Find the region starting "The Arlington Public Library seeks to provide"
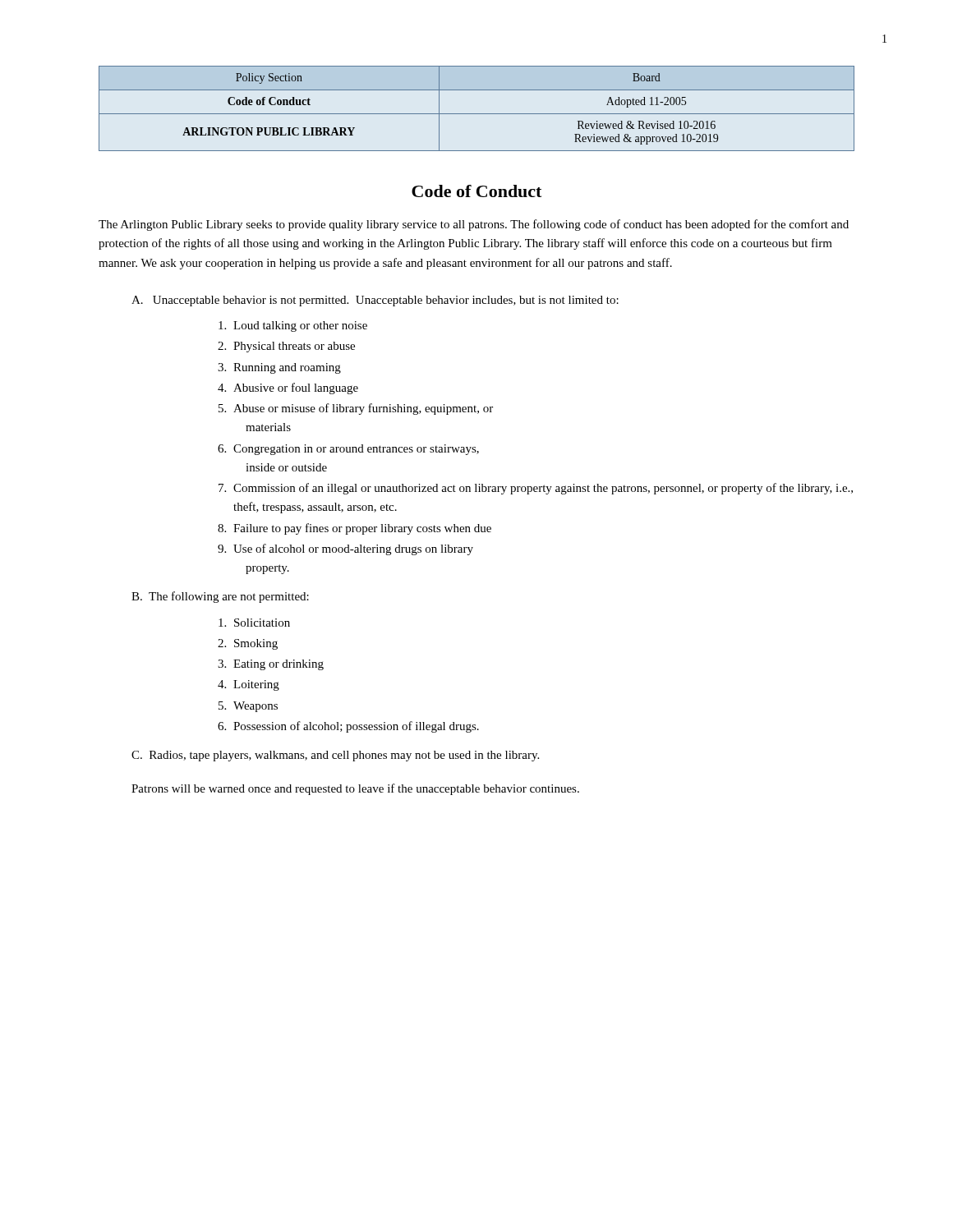Screen dimensions: 1232x953 coord(474,243)
